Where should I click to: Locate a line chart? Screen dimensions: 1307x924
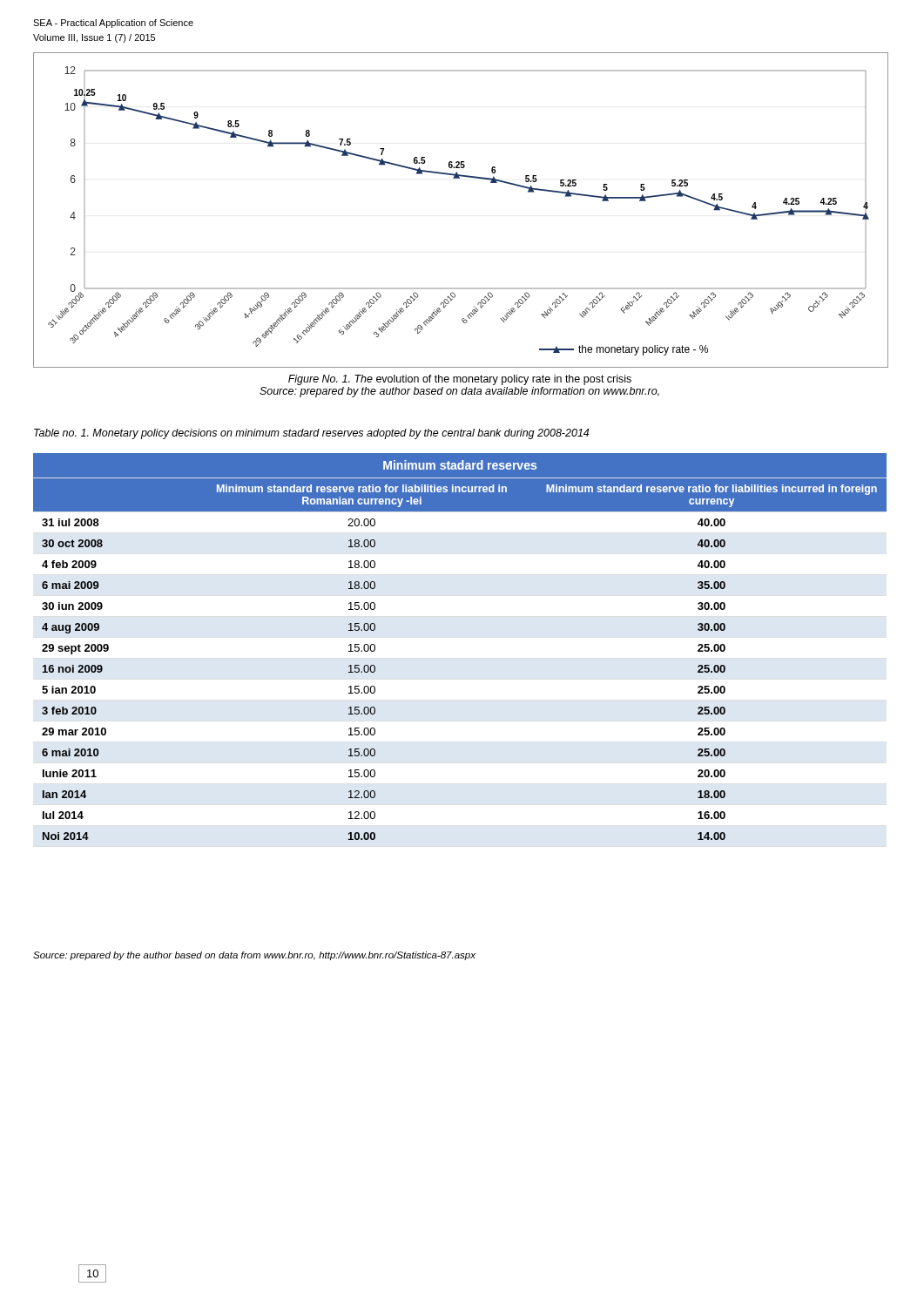click(461, 210)
